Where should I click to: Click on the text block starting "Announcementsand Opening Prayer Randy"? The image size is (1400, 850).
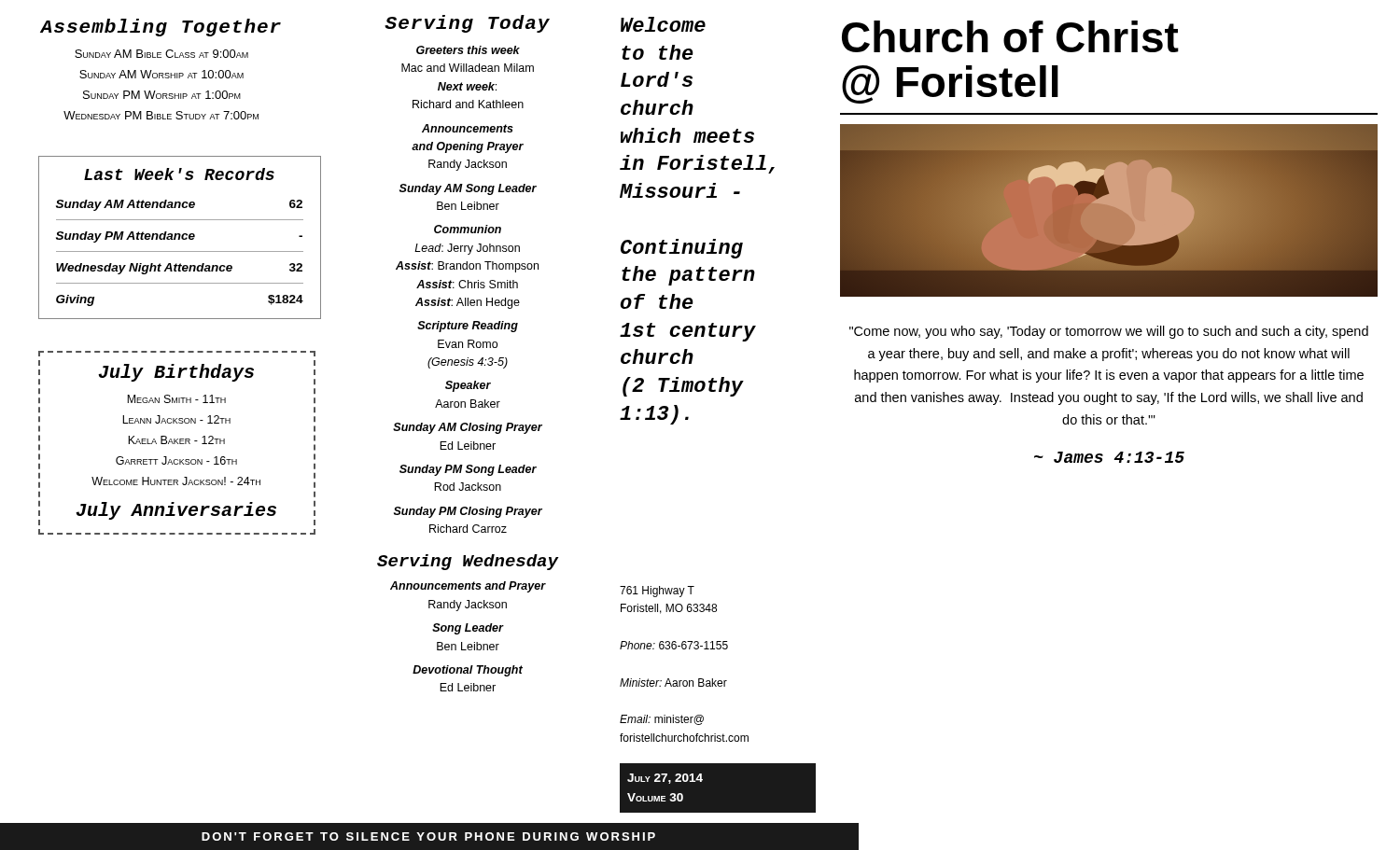468,147
